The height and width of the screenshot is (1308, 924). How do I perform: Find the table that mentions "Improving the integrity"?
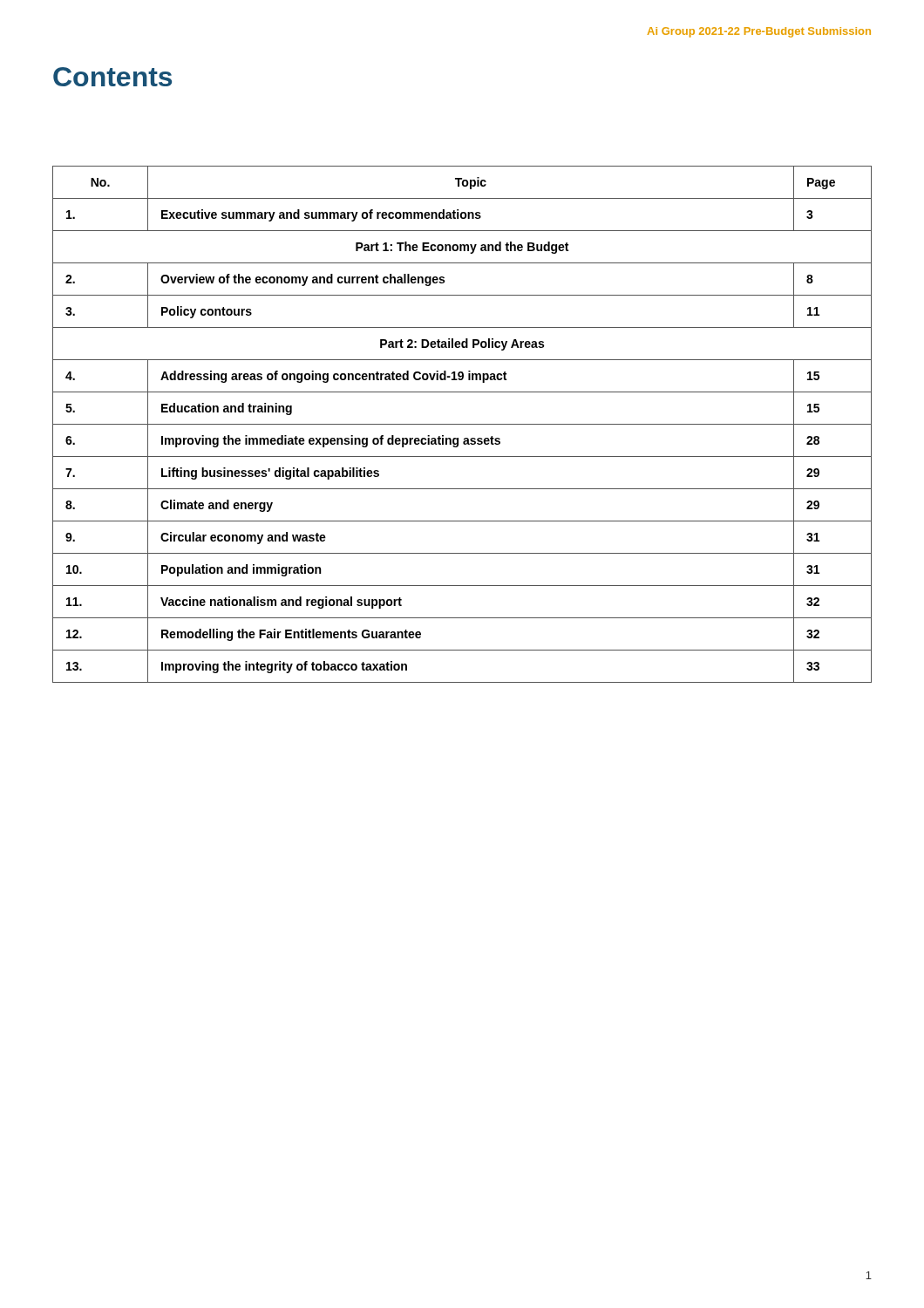click(x=462, y=424)
